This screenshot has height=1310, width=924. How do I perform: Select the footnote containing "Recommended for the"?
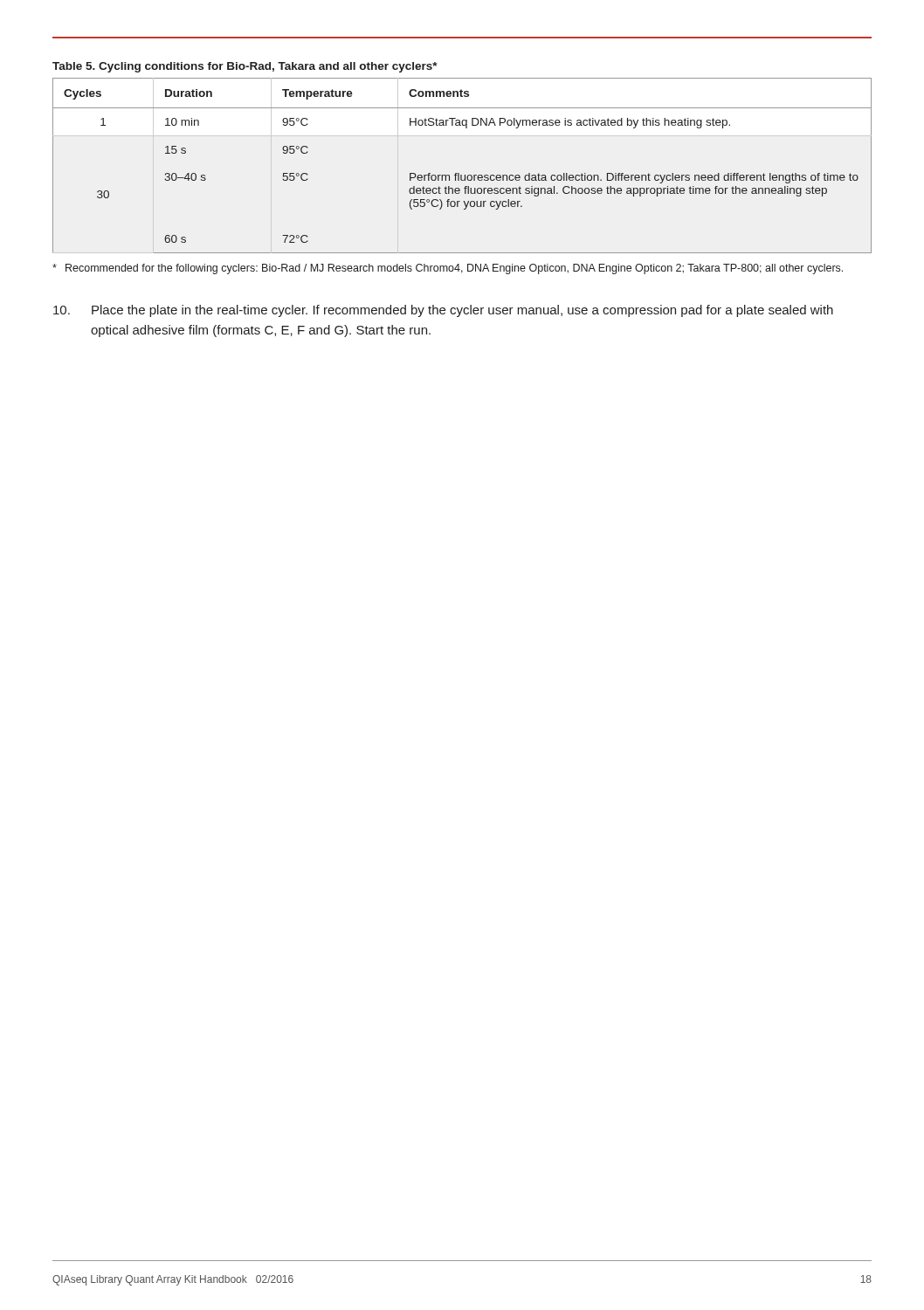(x=448, y=268)
